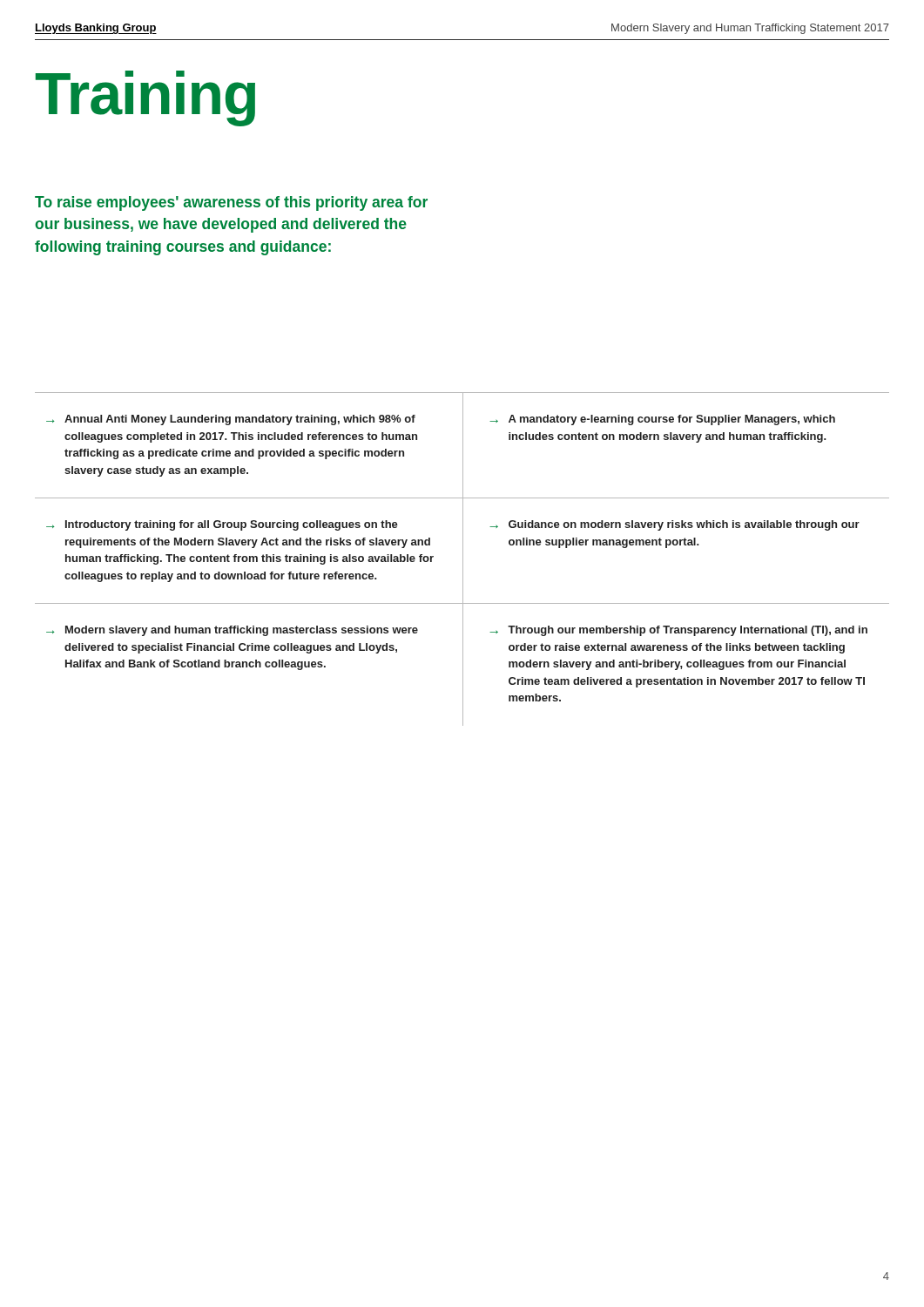The height and width of the screenshot is (1307, 924).
Task: Locate the text block that says "To raise employees'"
Action: [231, 224]
